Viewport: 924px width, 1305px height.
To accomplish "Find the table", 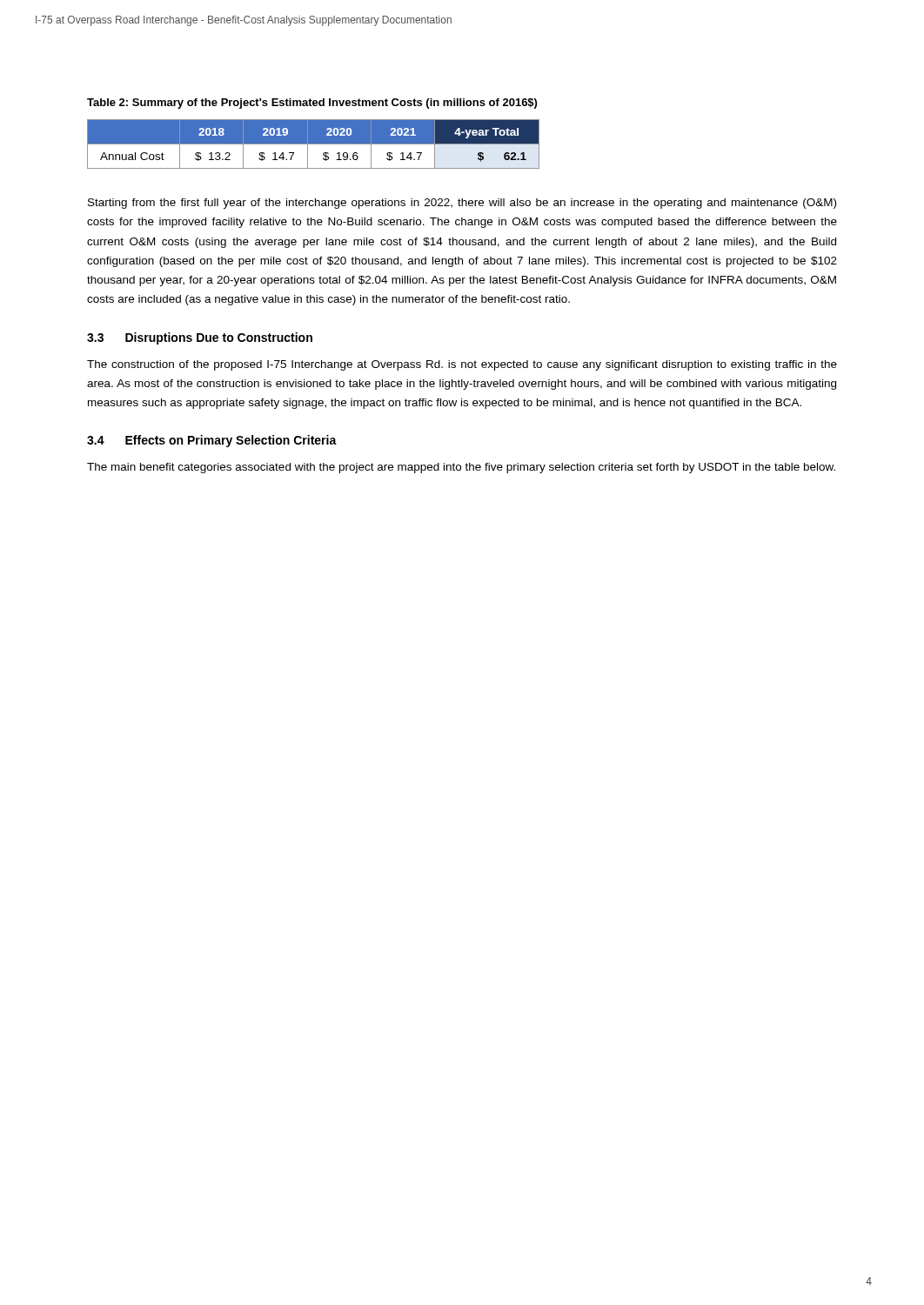I will 462,144.
